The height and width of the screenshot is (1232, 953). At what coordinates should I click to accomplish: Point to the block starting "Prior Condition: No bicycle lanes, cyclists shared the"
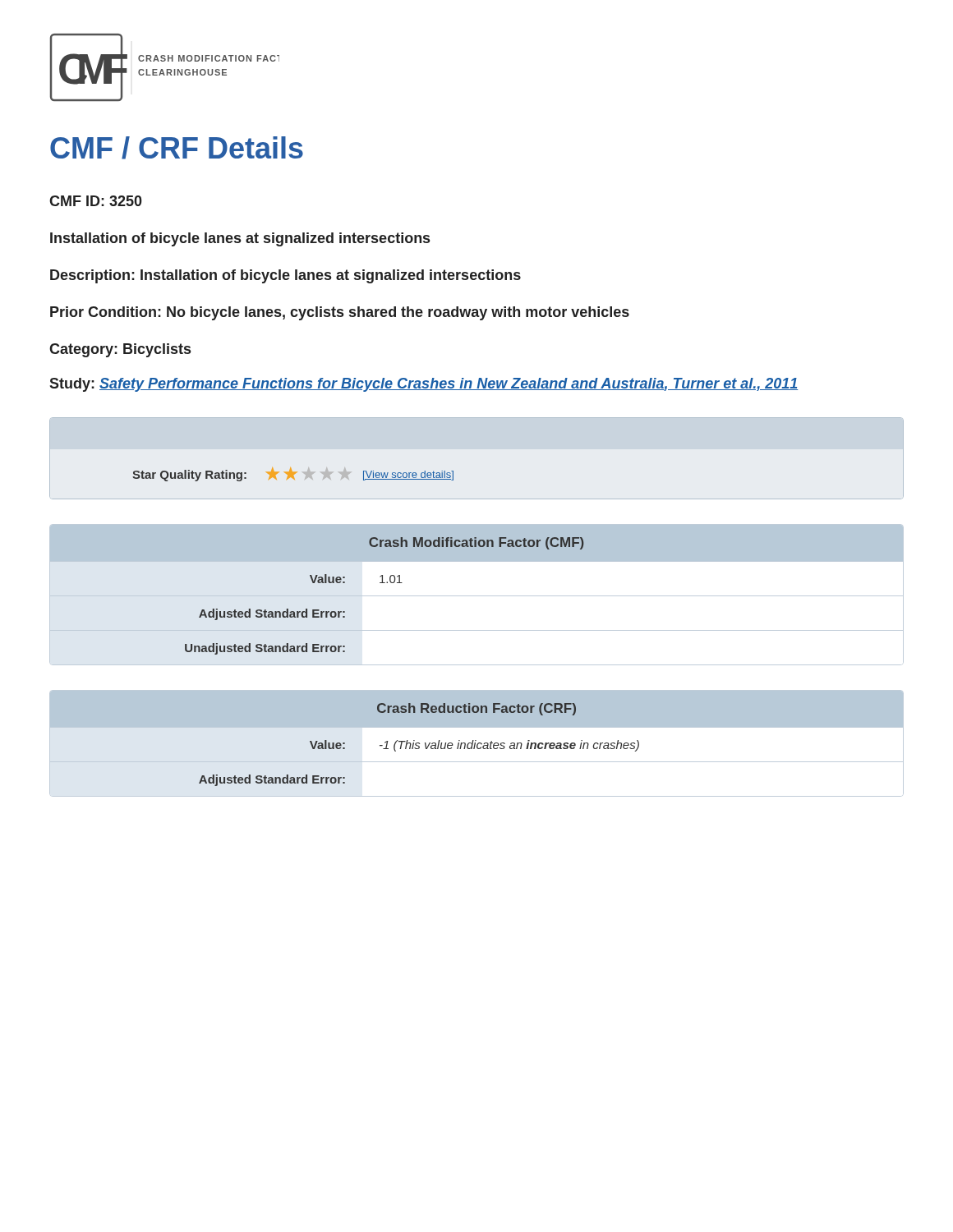339,312
